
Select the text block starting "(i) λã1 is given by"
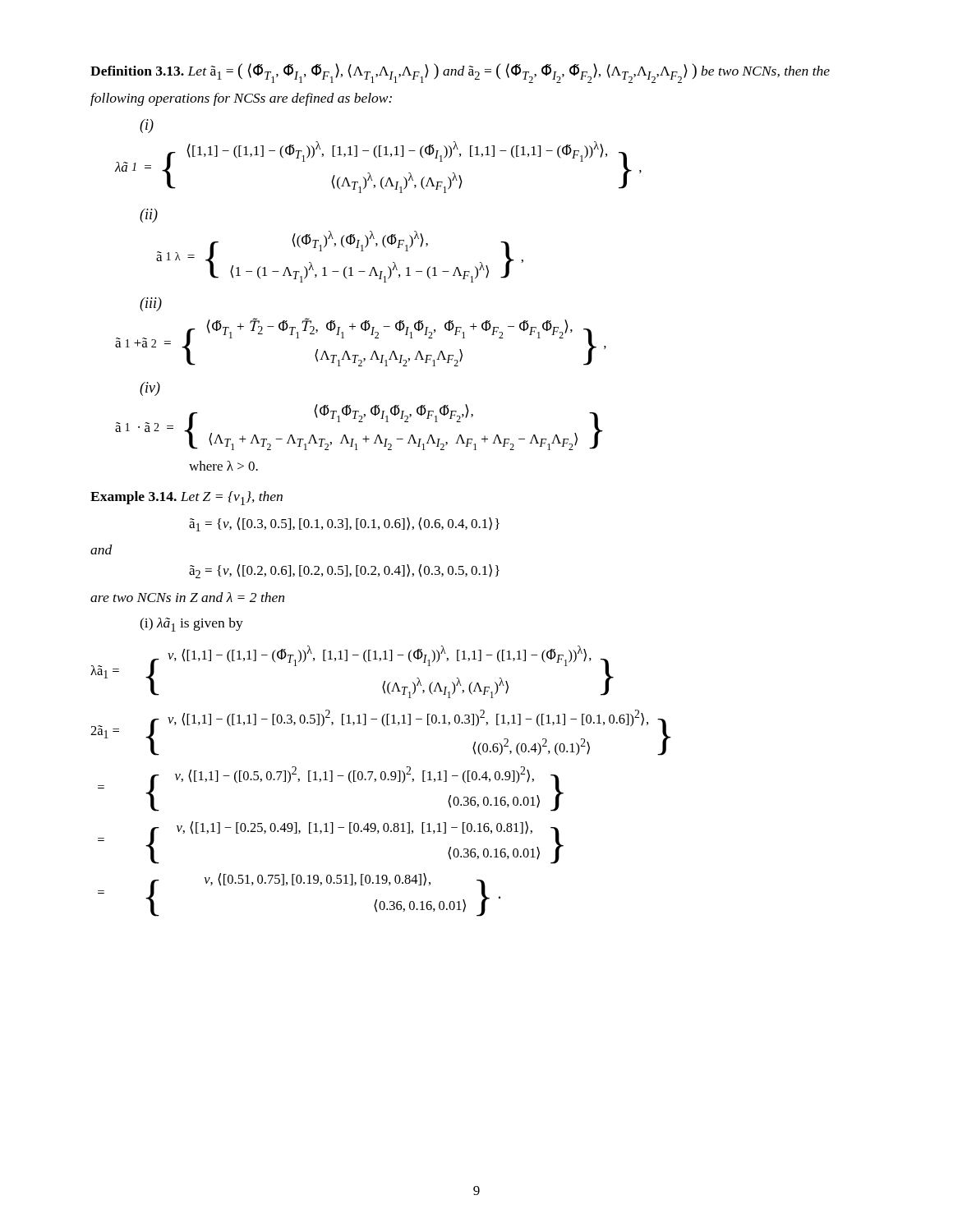click(x=191, y=624)
